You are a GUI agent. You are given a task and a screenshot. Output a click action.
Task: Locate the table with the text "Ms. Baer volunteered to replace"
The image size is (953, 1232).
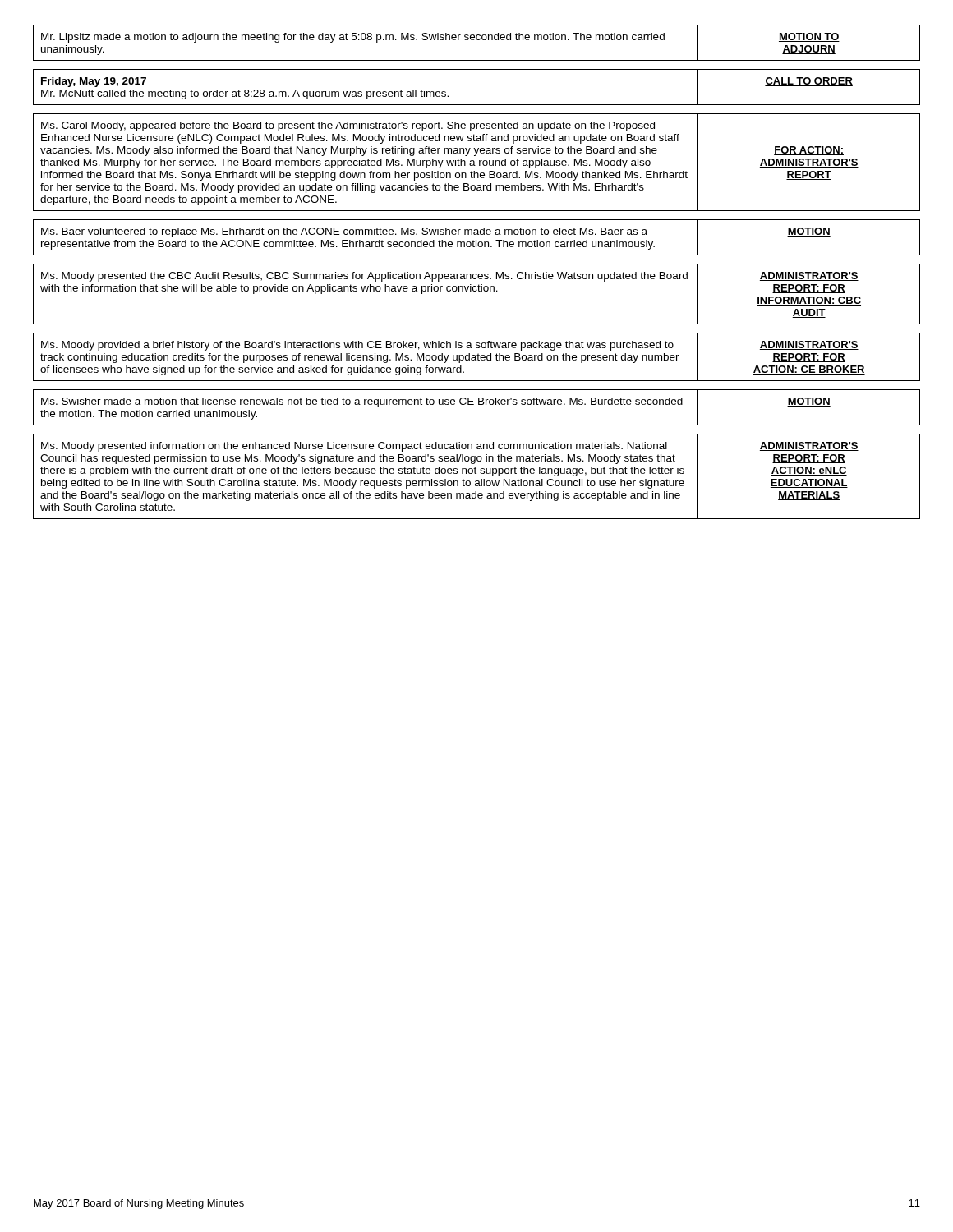click(x=476, y=237)
